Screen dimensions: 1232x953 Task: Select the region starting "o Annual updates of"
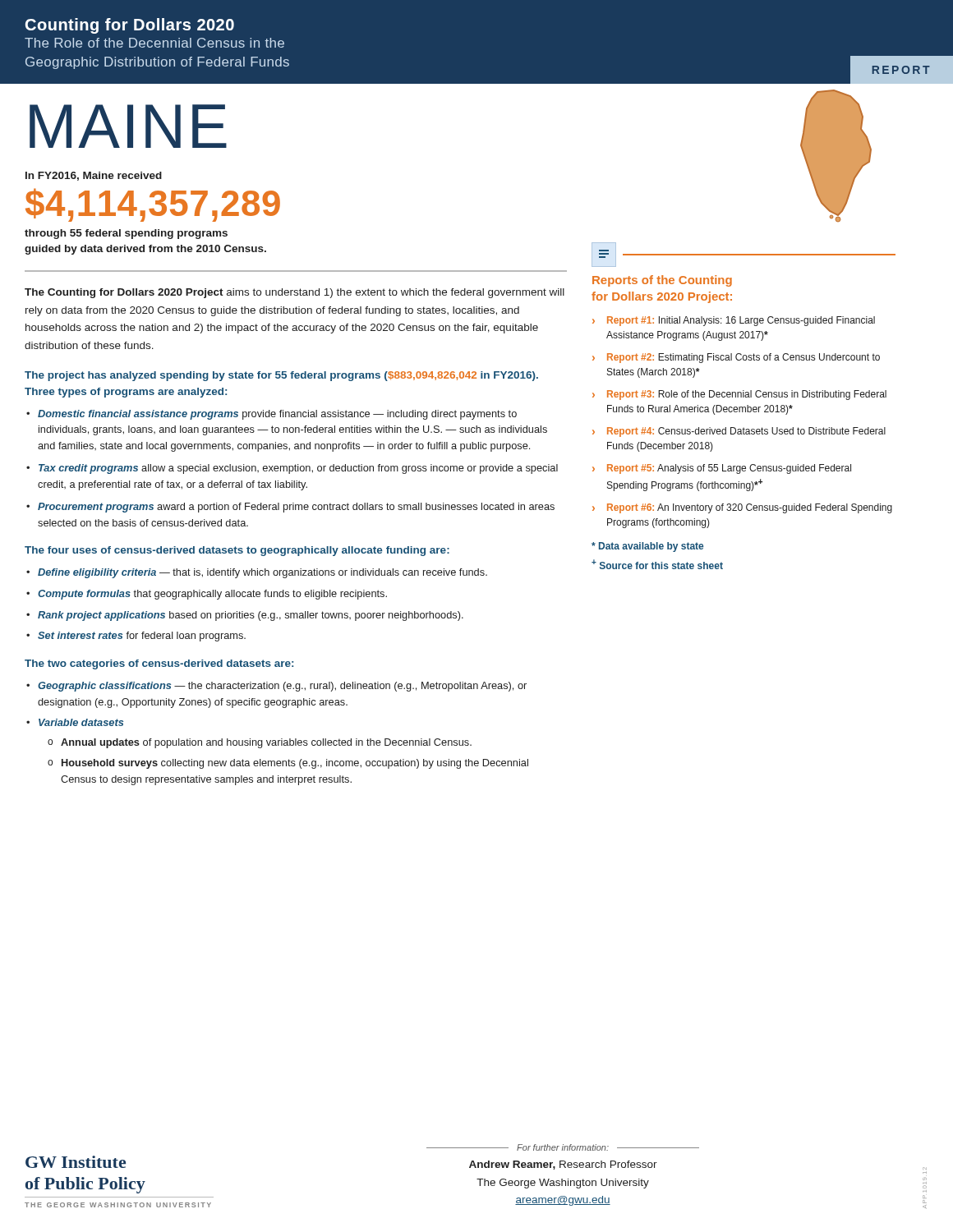click(267, 742)
